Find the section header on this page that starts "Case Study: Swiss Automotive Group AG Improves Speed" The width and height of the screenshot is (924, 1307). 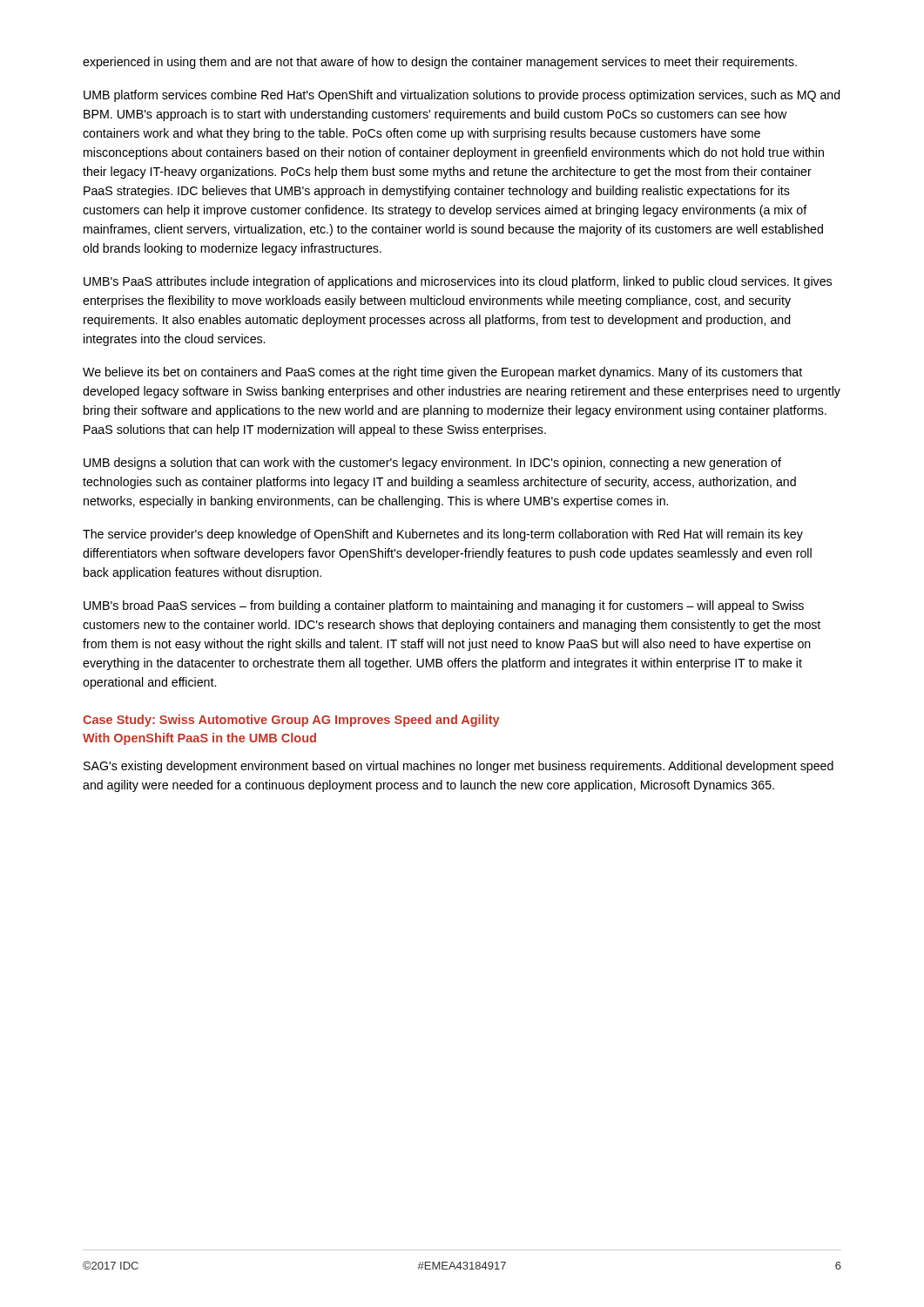click(291, 729)
